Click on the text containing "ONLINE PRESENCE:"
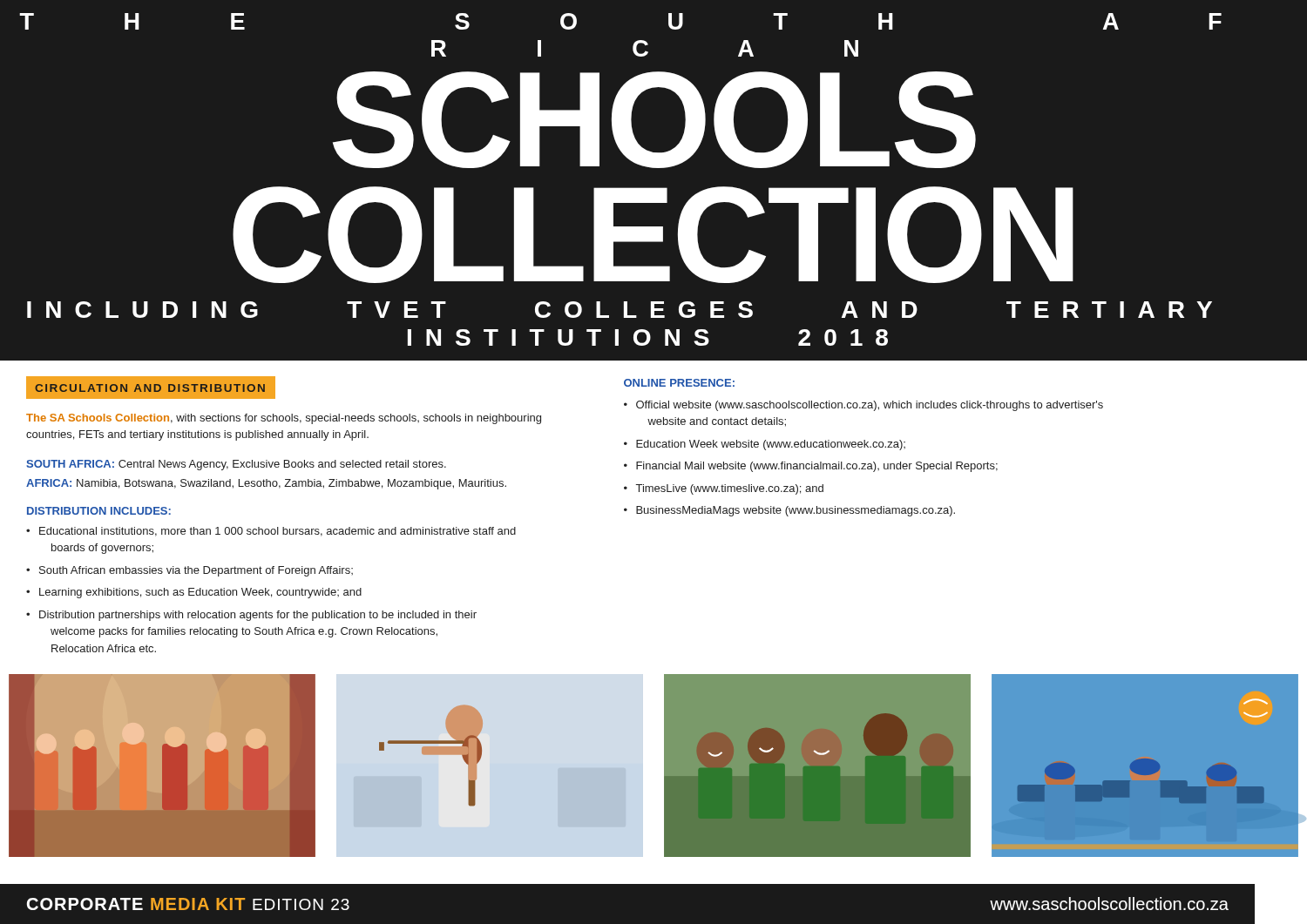The width and height of the screenshot is (1307, 924). [679, 382]
